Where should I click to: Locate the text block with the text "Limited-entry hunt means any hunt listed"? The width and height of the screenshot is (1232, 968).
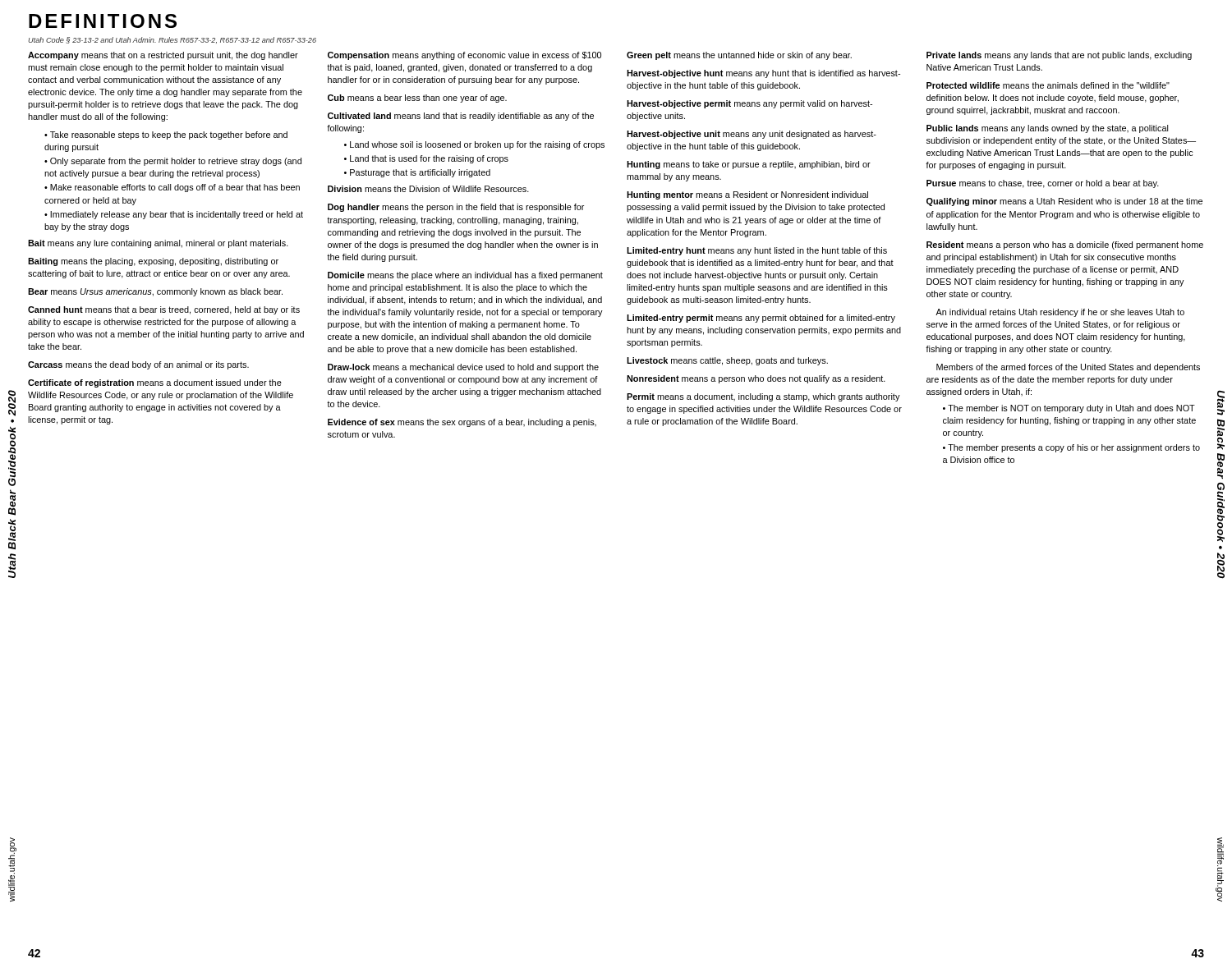pyautogui.click(x=760, y=275)
